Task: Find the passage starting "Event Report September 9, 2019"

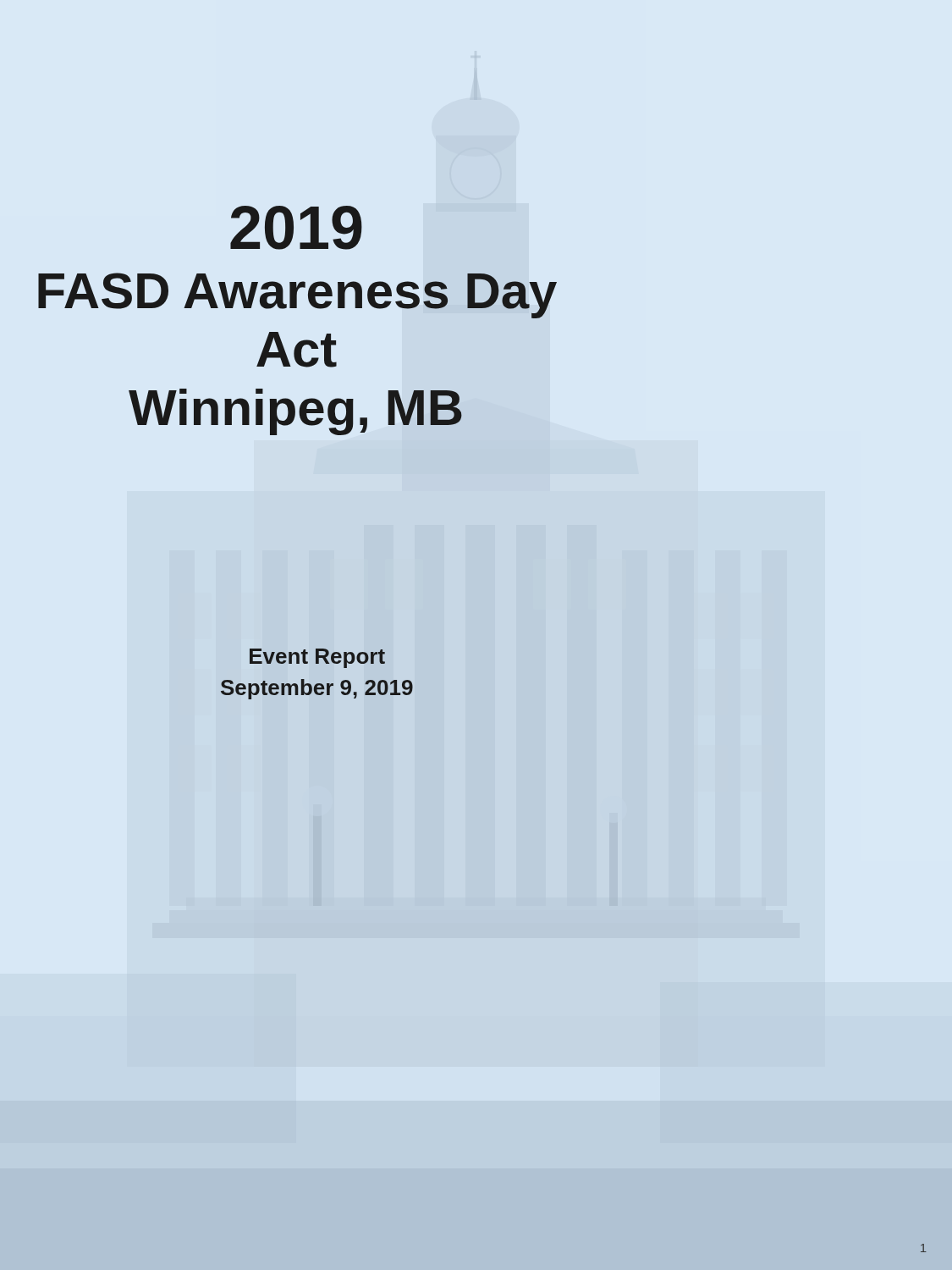Action: pyautogui.click(x=317, y=672)
